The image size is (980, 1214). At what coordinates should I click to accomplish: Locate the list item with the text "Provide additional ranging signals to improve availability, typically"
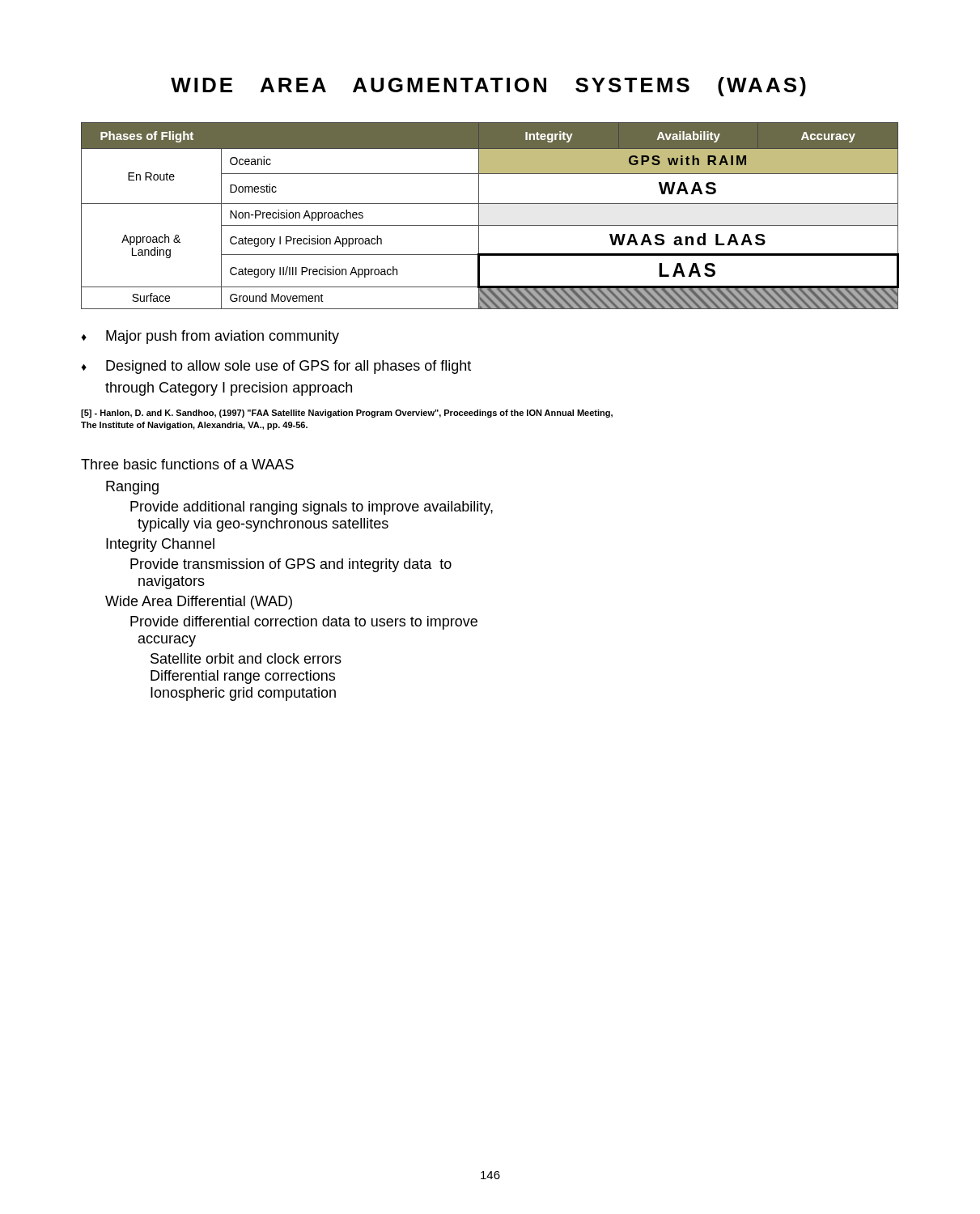click(312, 508)
